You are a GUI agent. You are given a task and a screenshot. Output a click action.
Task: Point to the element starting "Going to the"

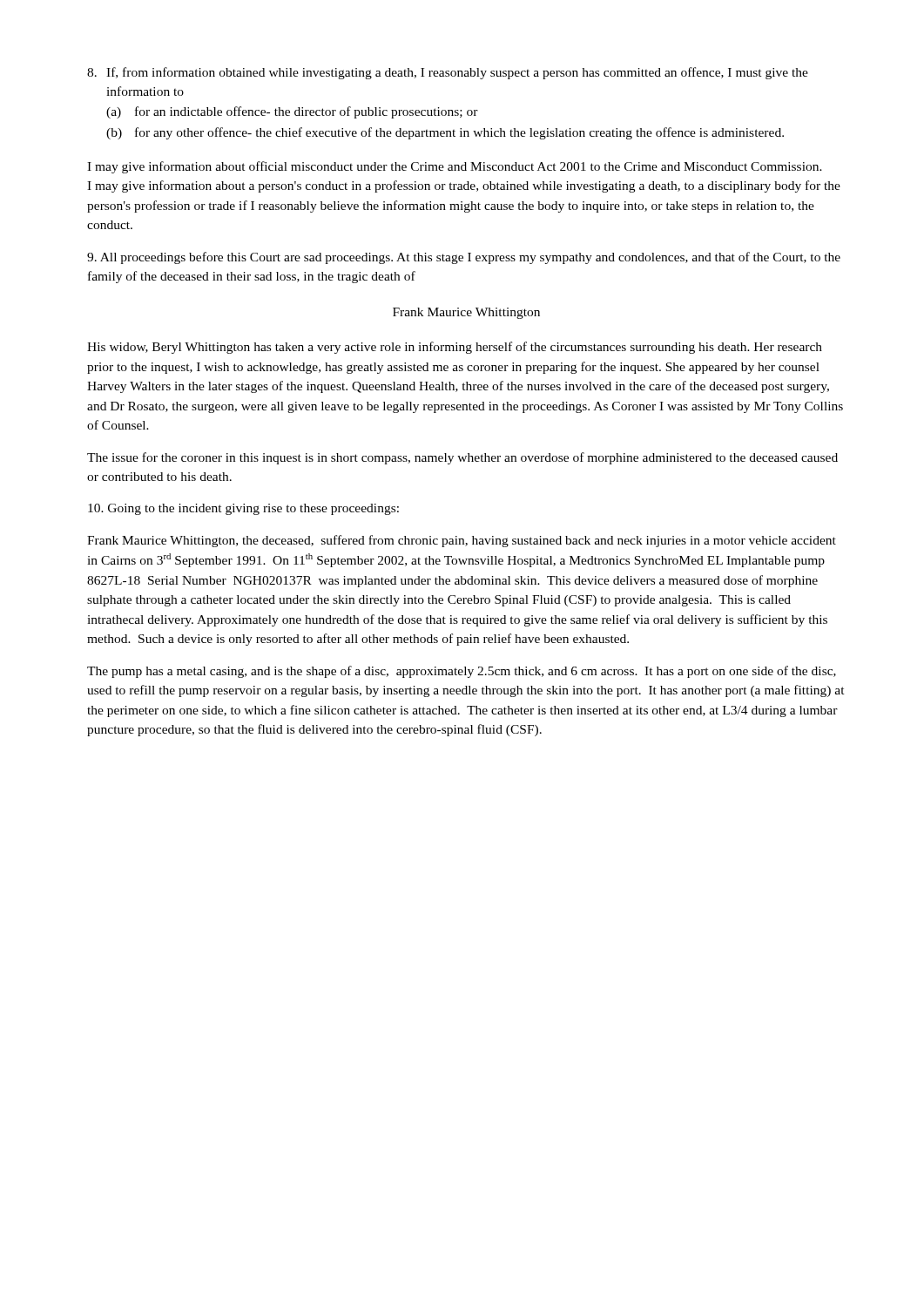pyautogui.click(x=243, y=508)
